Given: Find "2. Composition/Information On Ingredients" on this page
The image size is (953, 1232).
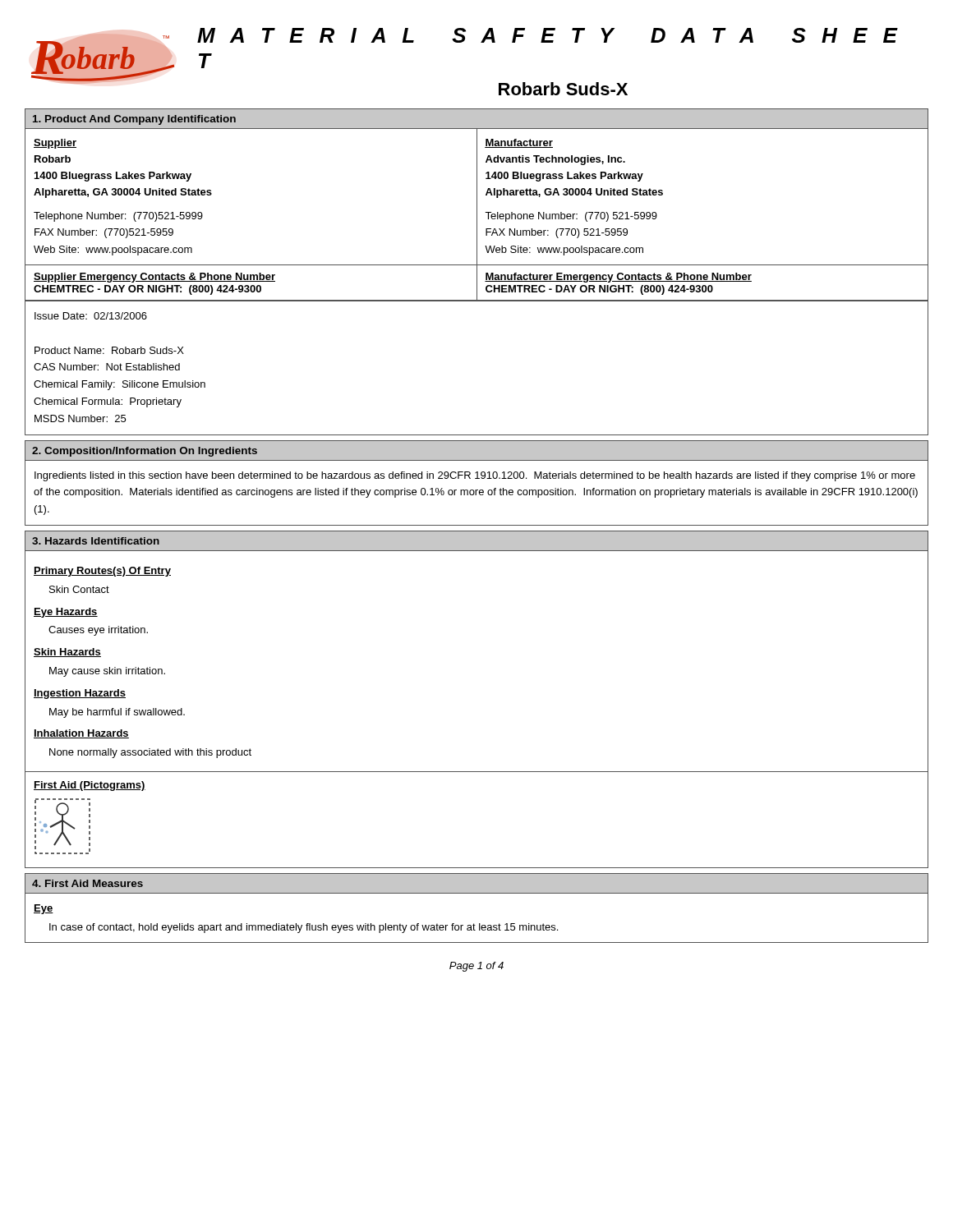Looking at the screenshot, I should point(145,450).
